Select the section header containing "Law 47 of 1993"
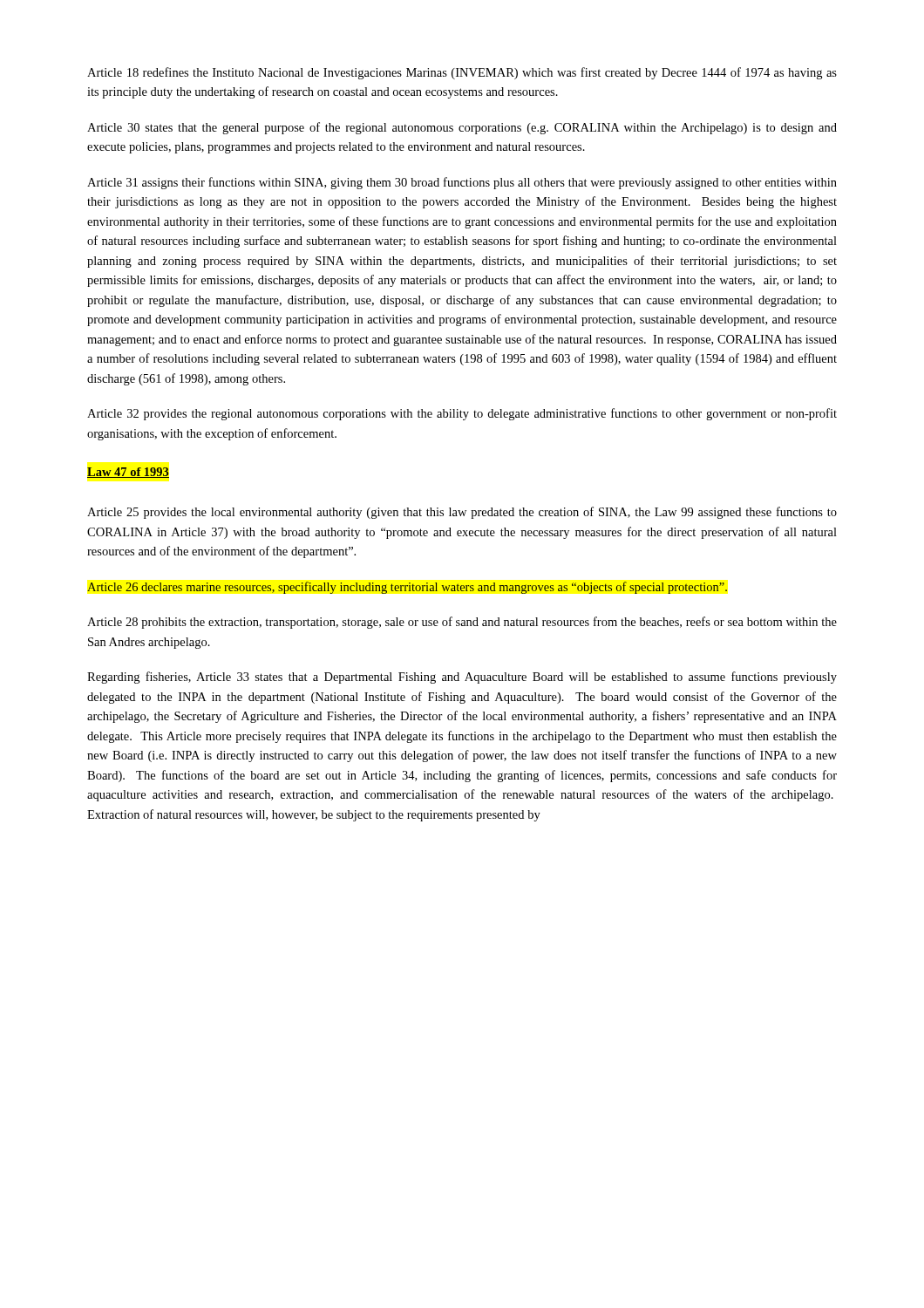This screenshot has width=924, height=1308. 128,472
